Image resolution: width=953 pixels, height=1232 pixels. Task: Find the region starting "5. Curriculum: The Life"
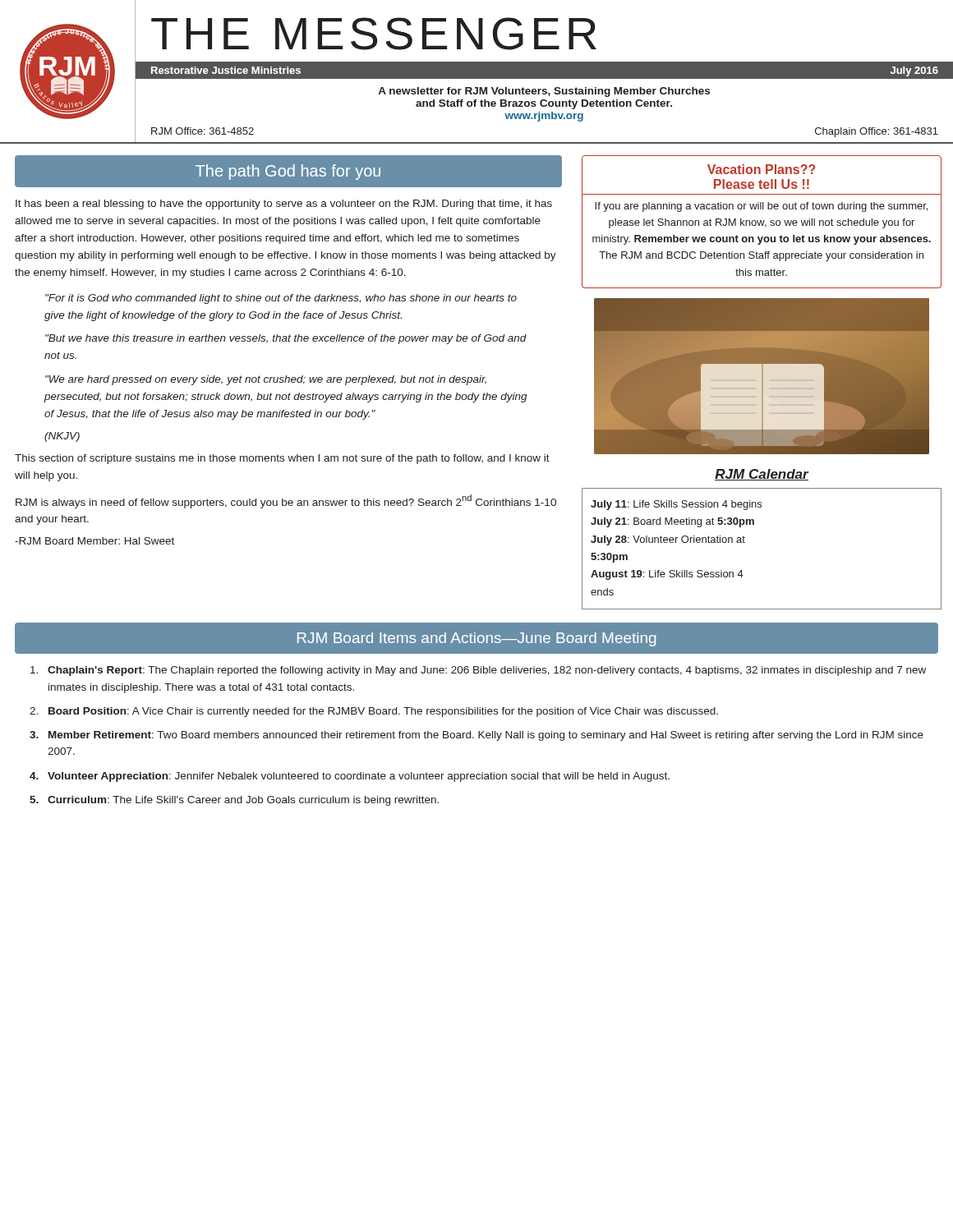[235, 800]
